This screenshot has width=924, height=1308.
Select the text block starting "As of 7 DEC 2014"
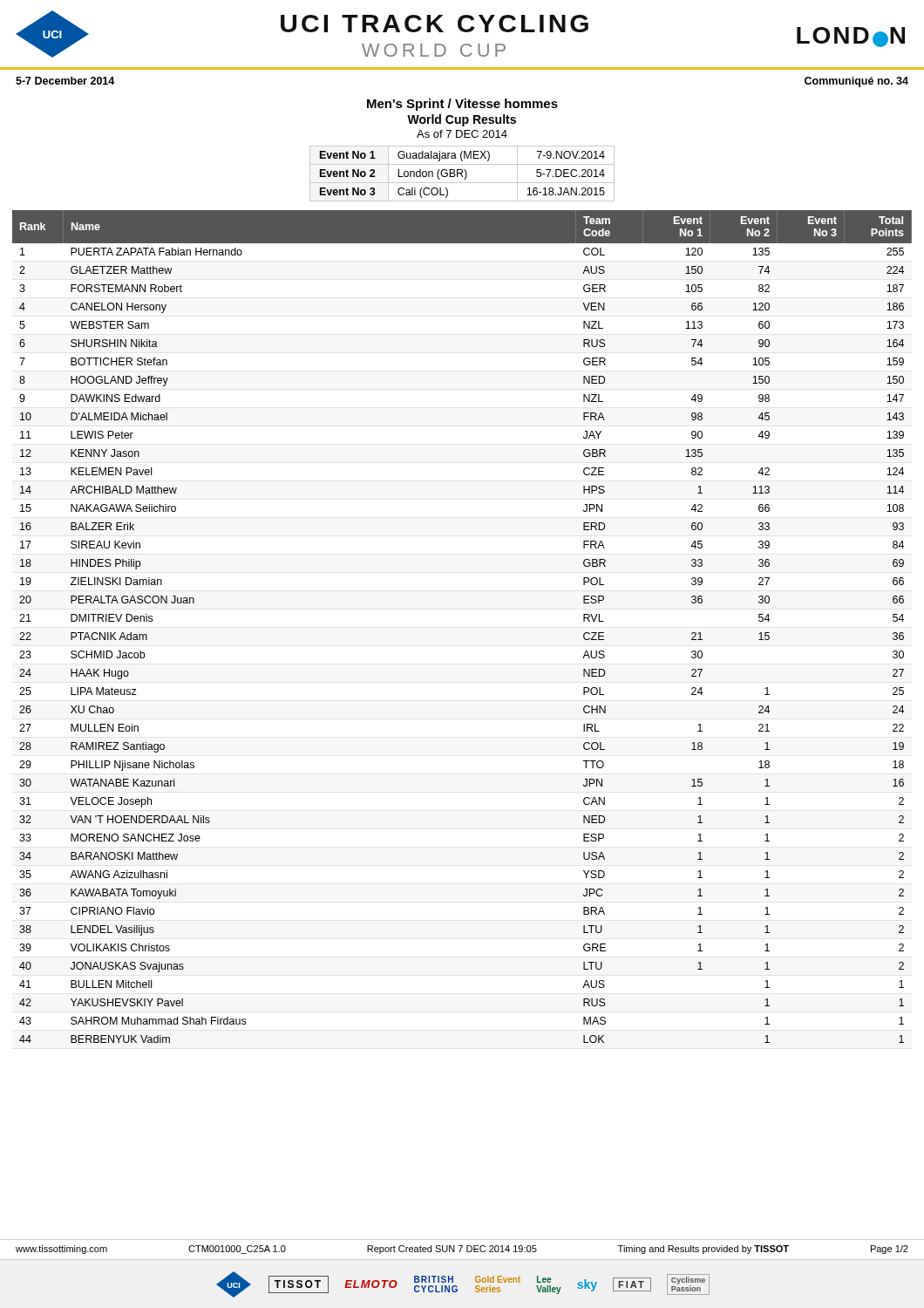pos(462,134)
